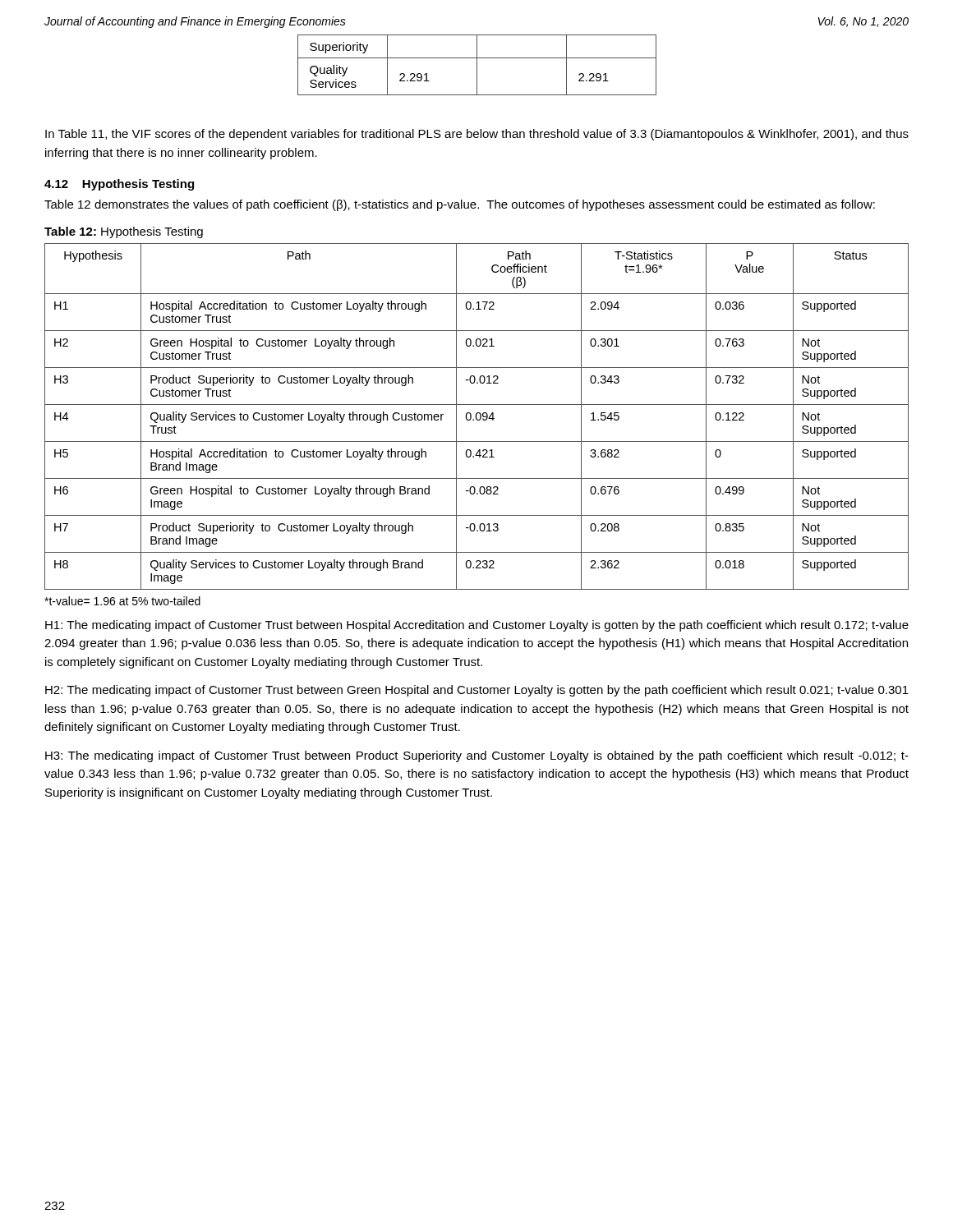Point to the block beginning "H1: The medicating impact"
This screenshot has height=1232, width=953.
coord(476,643)
